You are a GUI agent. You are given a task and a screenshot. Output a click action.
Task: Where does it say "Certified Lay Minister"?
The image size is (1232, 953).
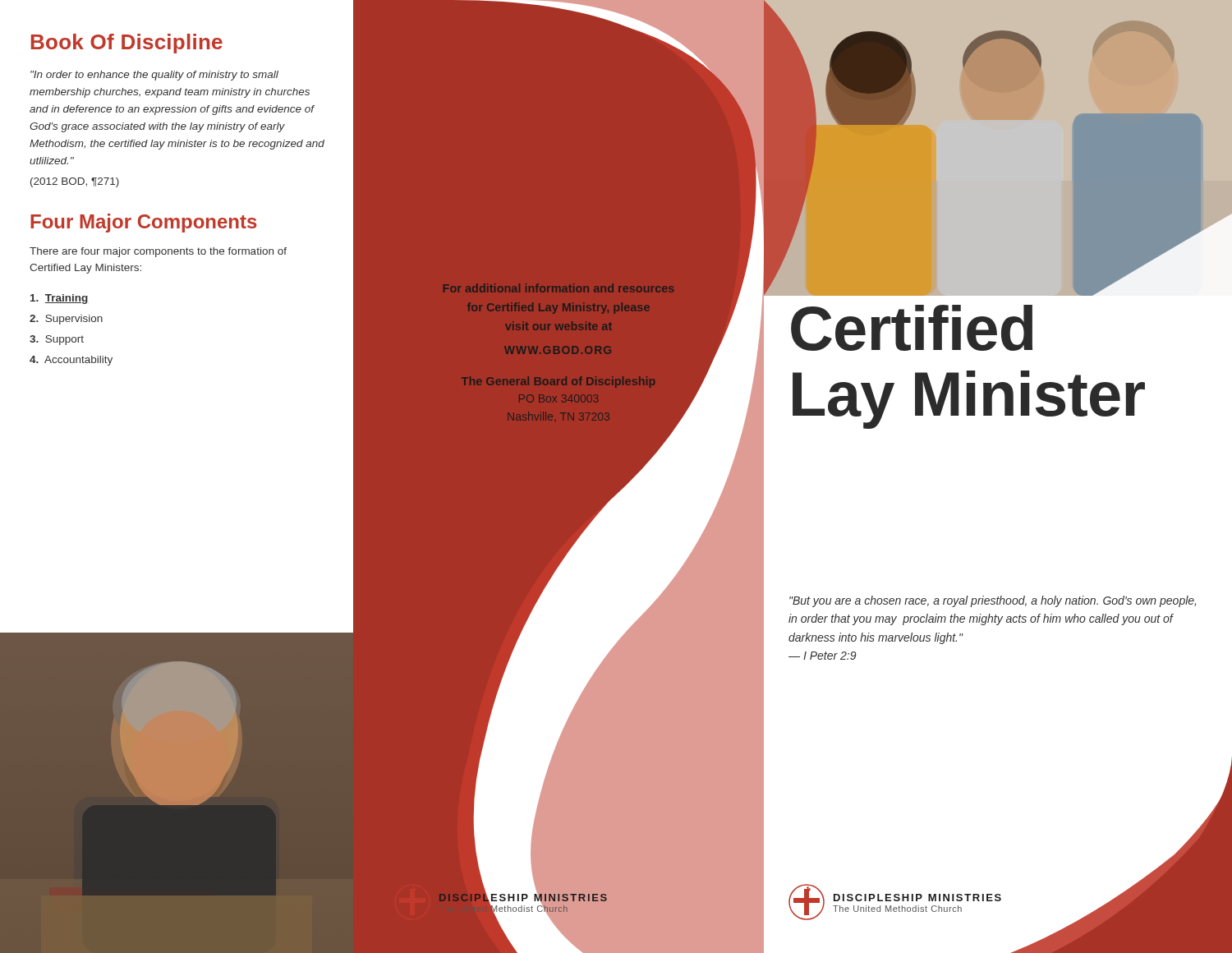click(x=1002, y=361)
